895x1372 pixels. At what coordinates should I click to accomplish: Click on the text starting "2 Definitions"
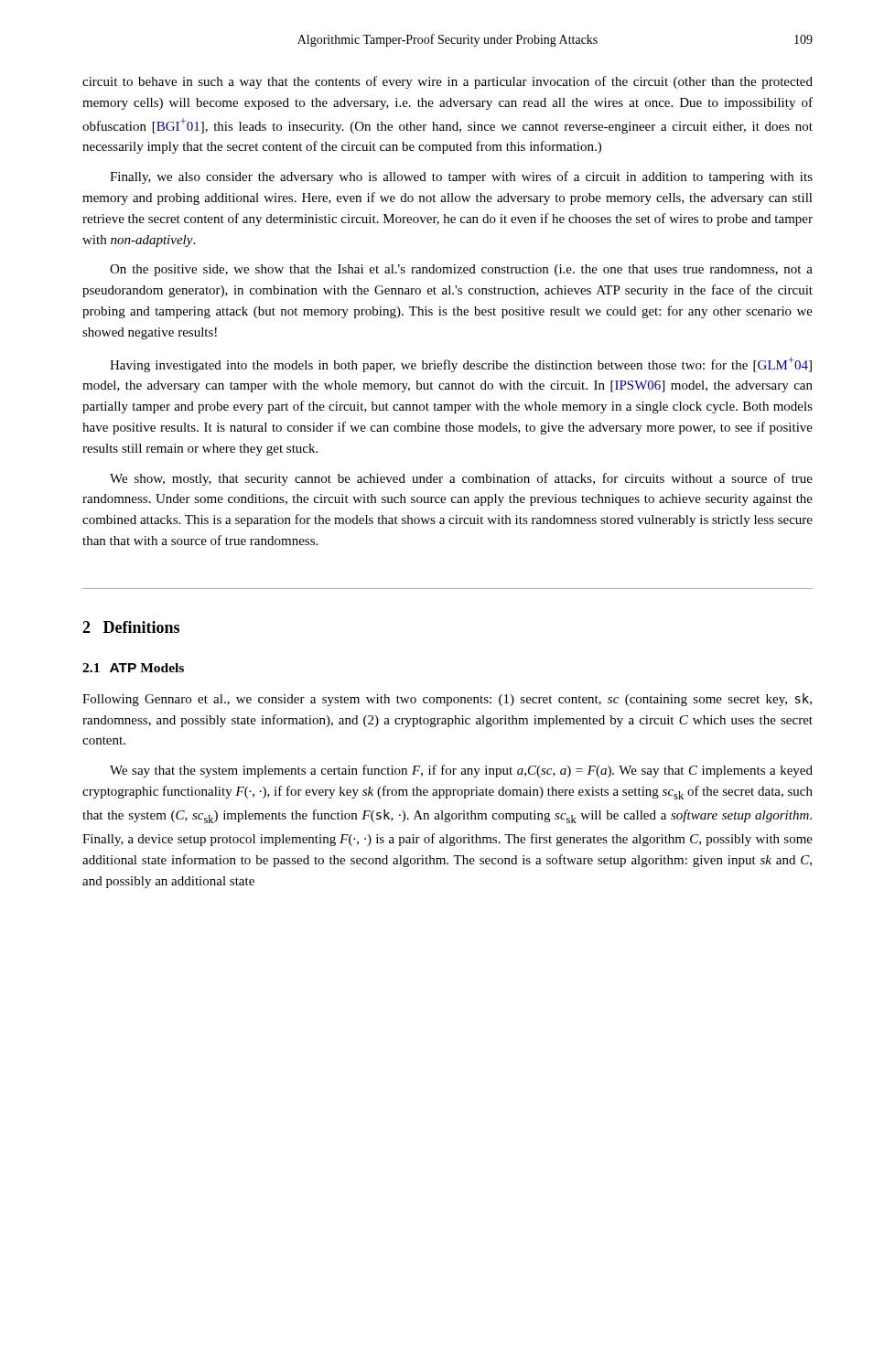[x=131, y=627]
